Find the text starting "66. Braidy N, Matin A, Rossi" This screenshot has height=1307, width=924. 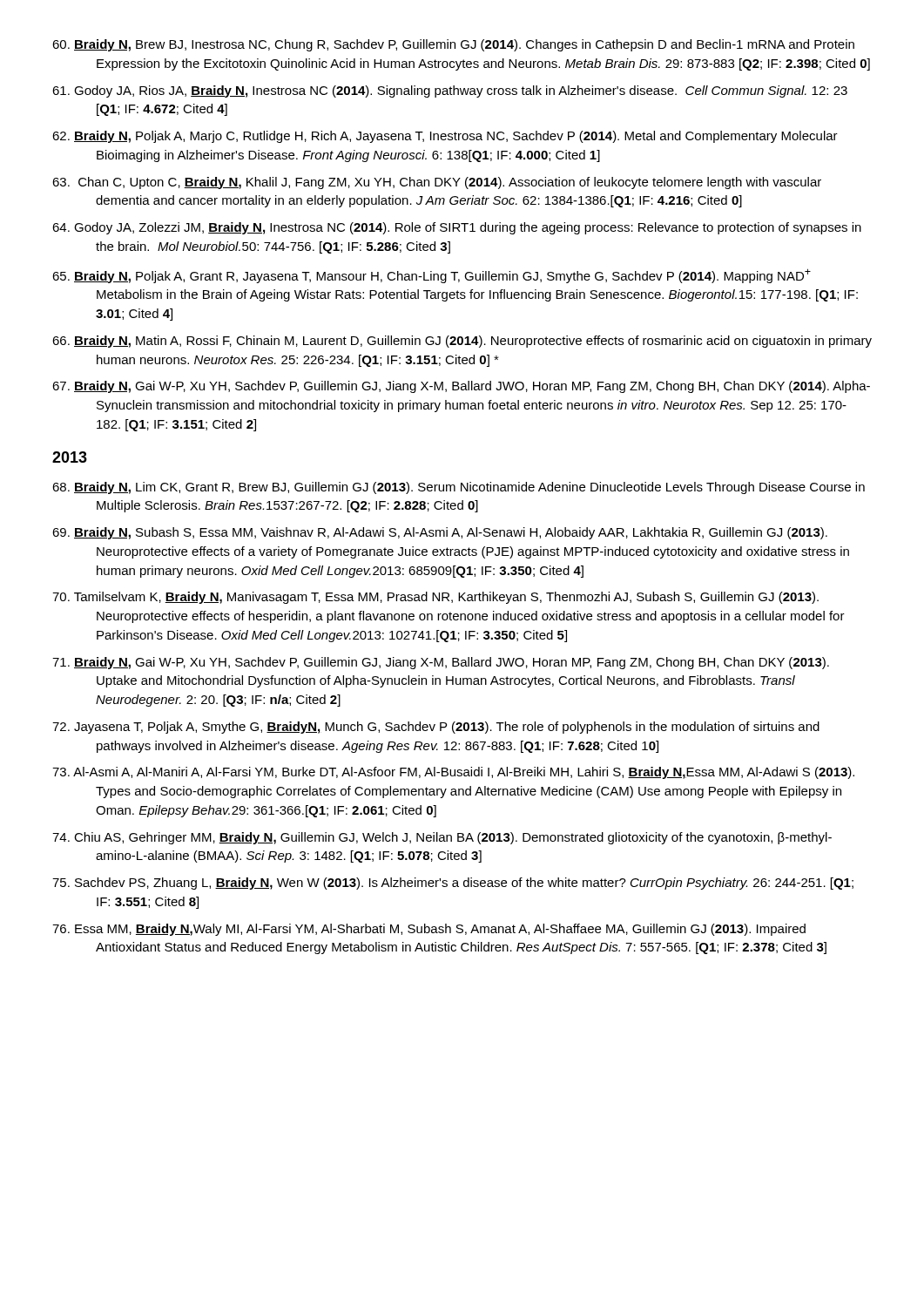[x=462, y=349]
